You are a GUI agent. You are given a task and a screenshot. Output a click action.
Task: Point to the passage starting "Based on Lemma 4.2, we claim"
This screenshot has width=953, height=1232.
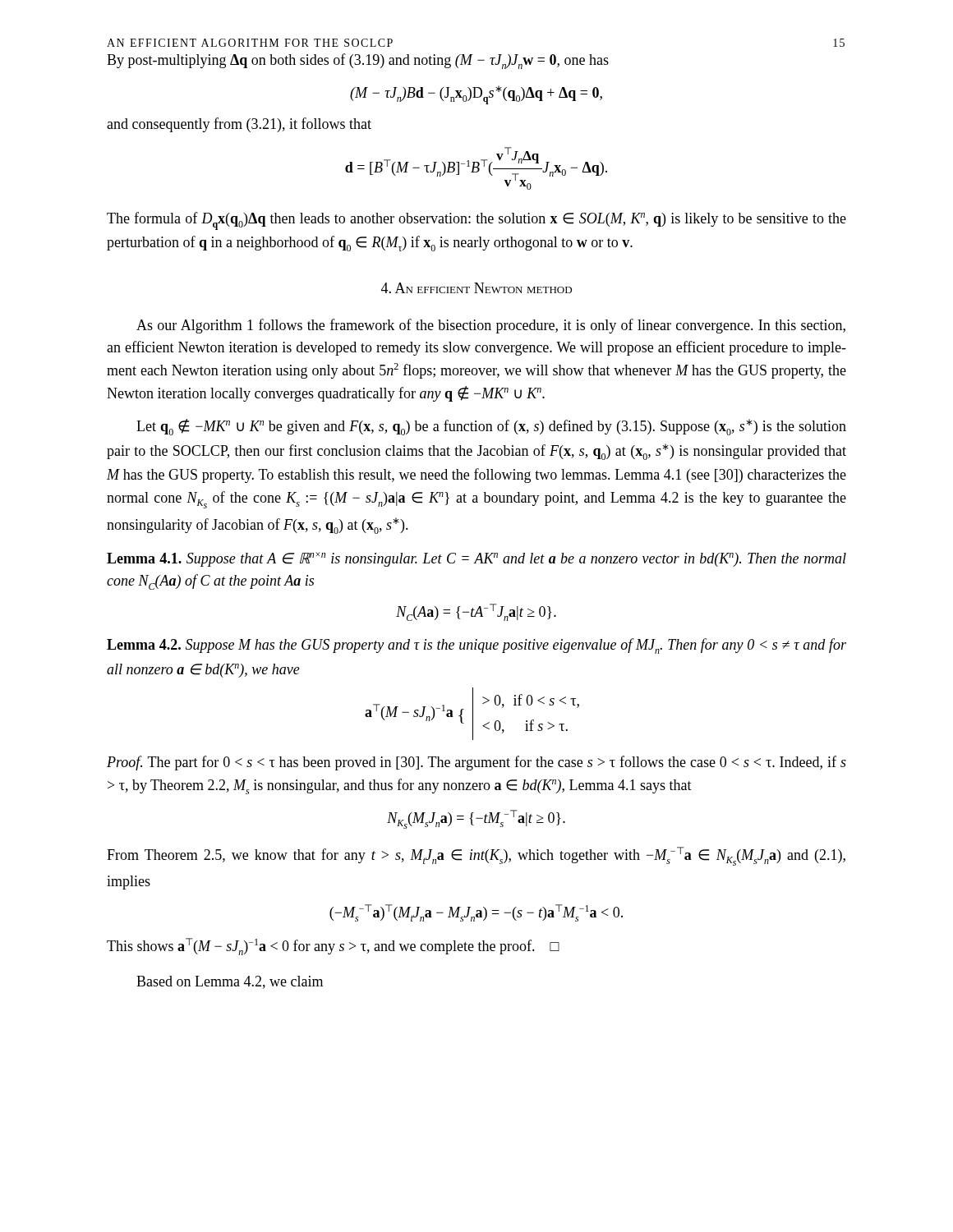pos(230,982)
